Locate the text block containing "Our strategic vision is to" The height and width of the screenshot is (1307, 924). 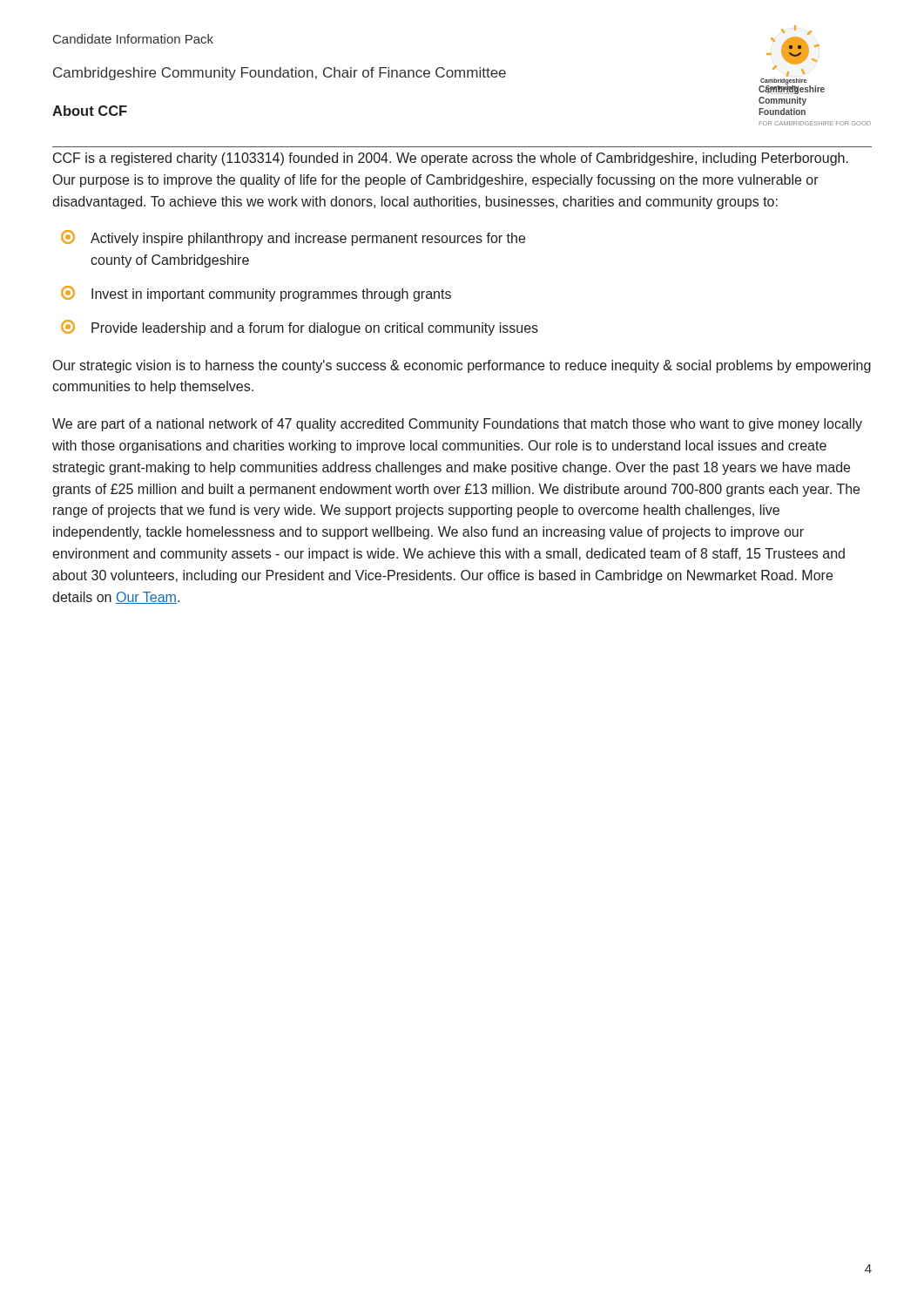point(462,376)
